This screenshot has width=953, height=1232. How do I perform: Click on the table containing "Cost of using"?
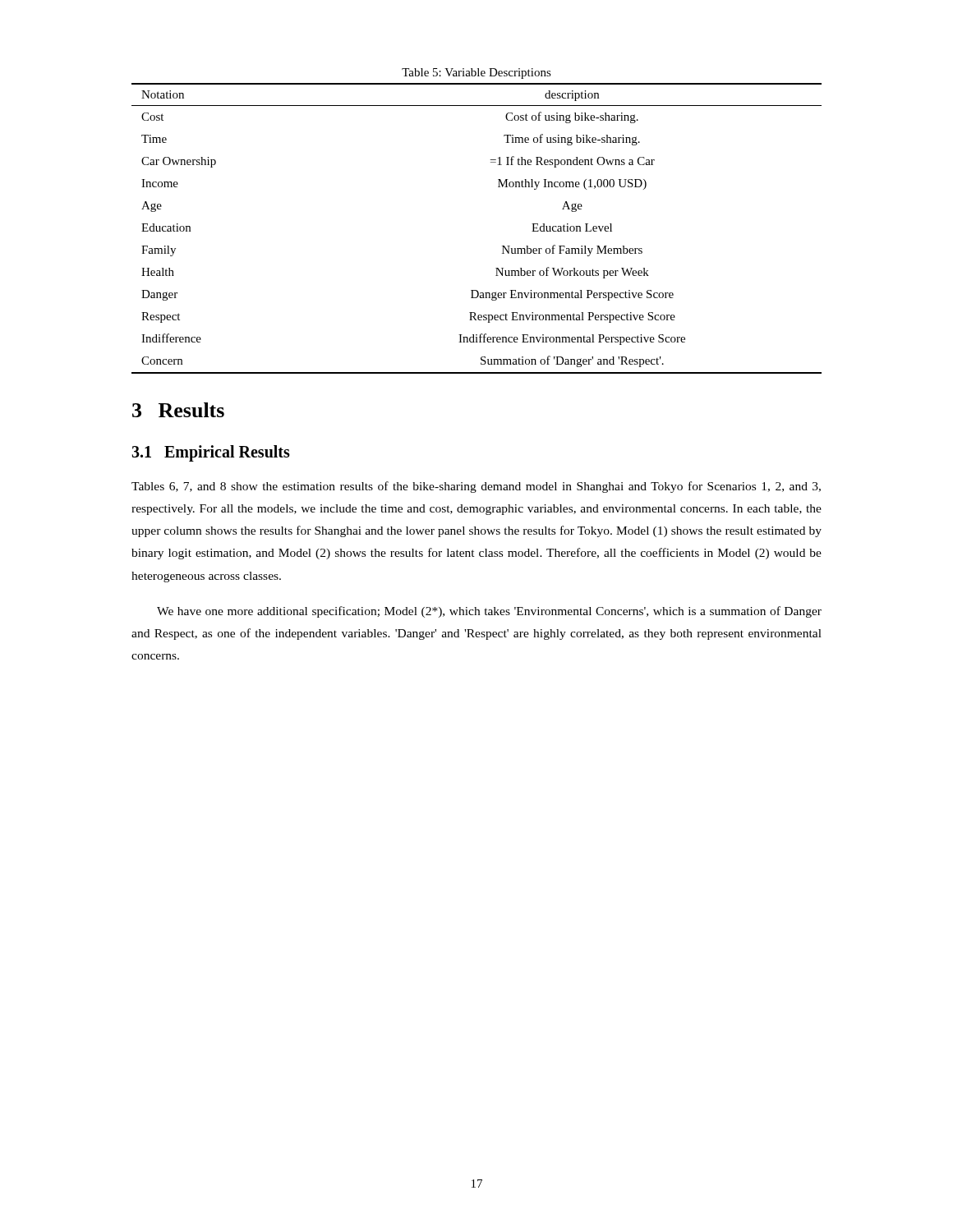point(476,228)
